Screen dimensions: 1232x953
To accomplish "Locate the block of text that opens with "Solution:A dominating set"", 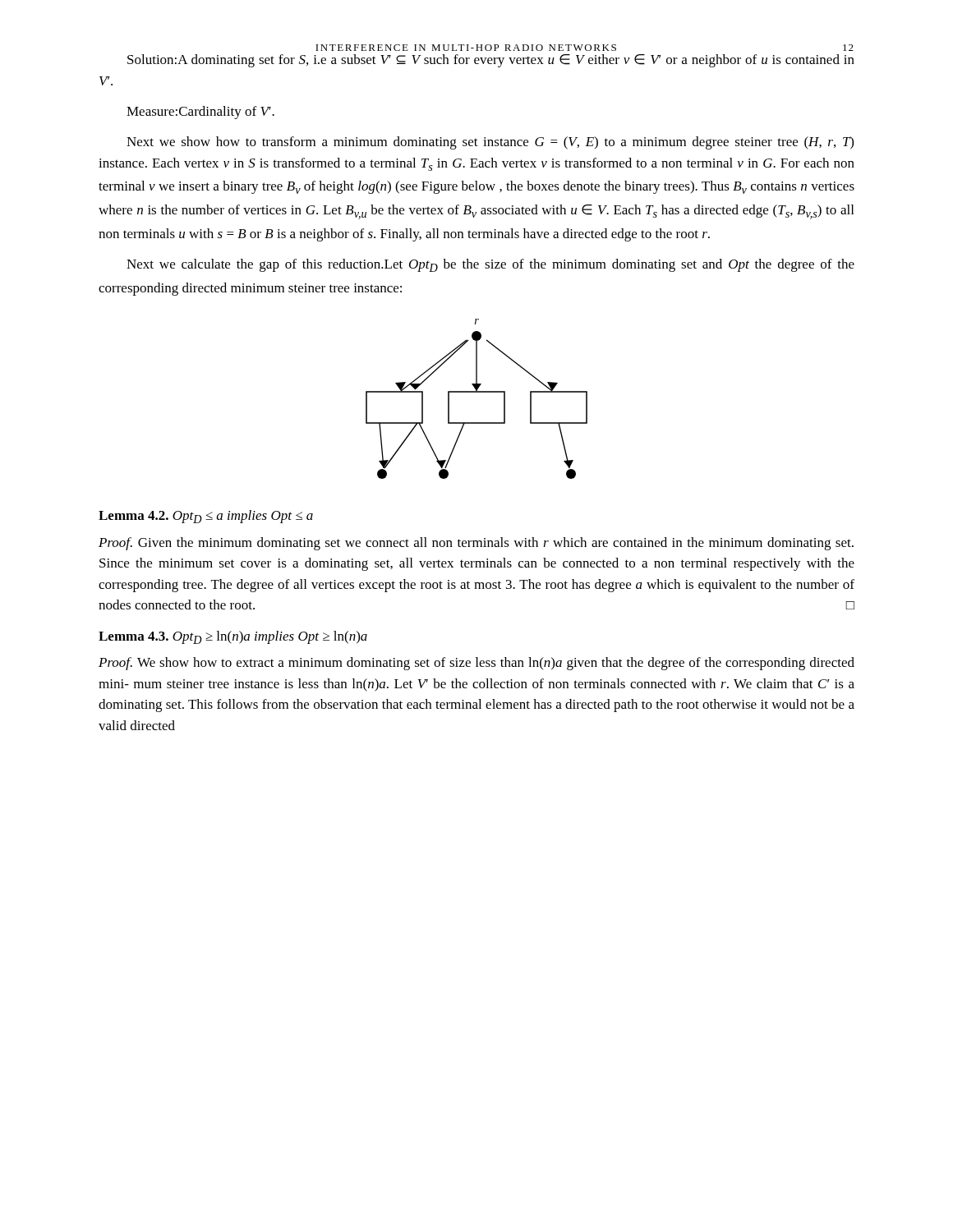I will (476, 70).
